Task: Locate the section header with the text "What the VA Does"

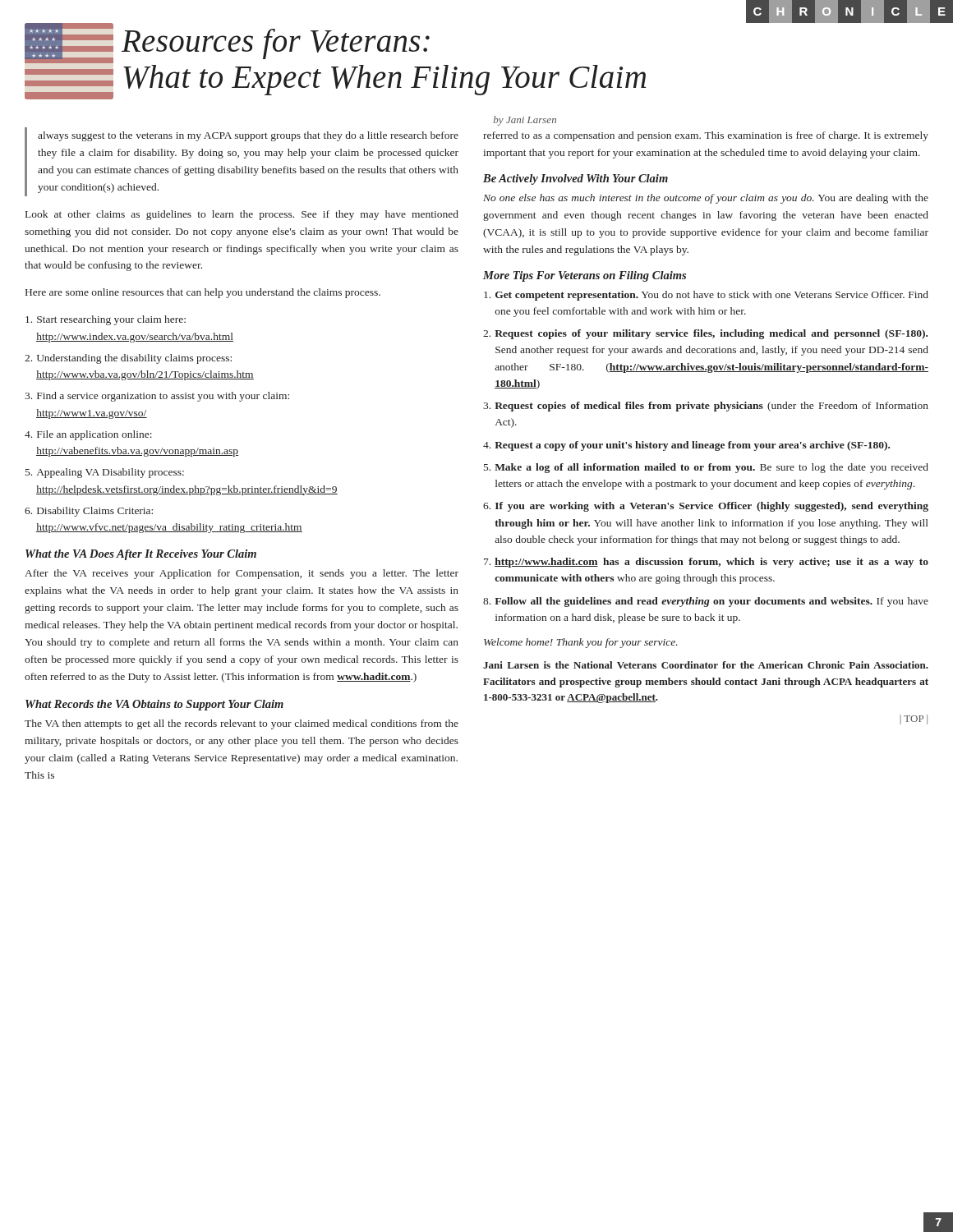Action: coord(141,554)
